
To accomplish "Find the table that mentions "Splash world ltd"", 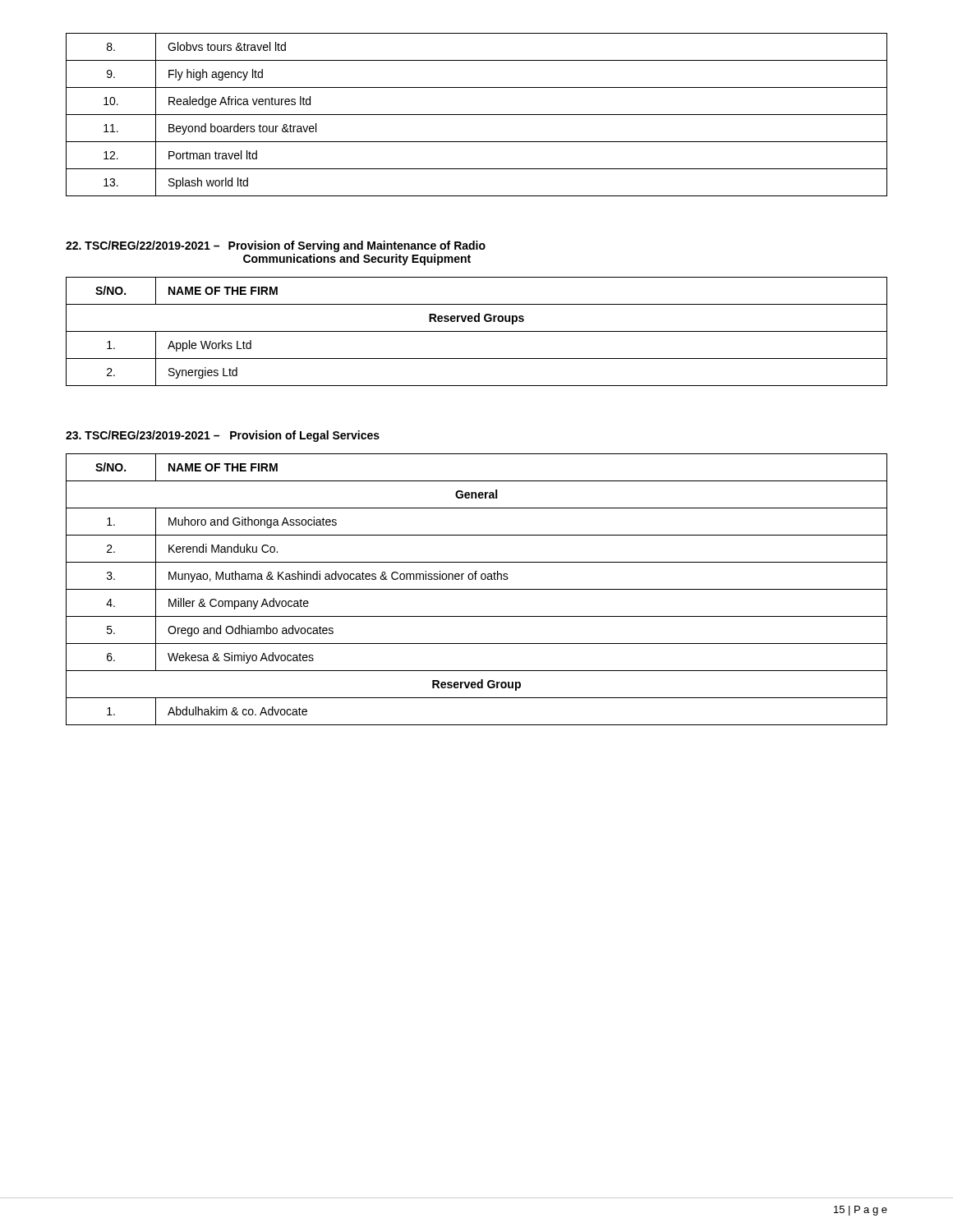I will (476, 115).
